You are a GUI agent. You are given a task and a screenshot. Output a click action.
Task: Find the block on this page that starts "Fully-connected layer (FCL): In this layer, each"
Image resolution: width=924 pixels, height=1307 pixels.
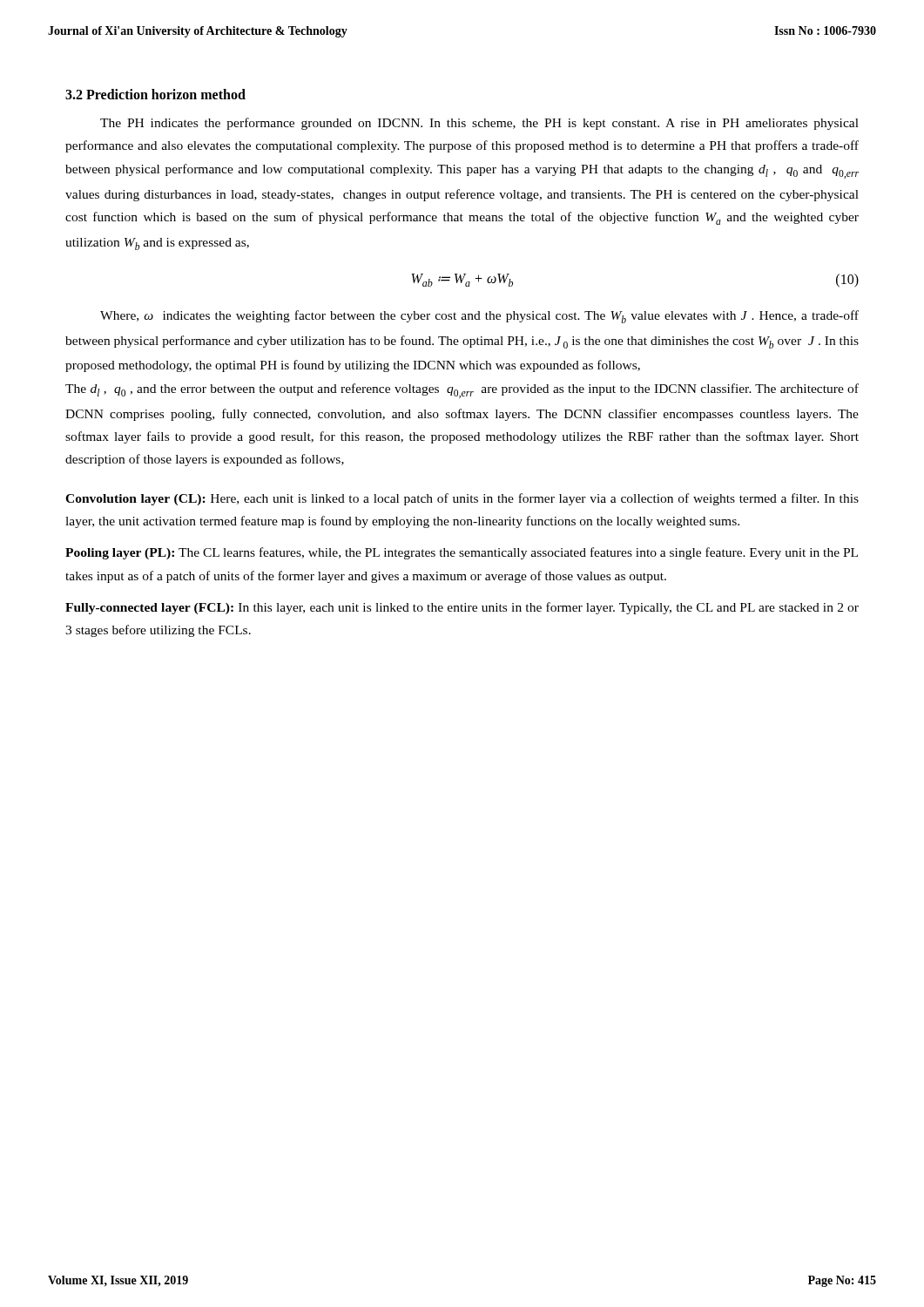pos(462,618)
